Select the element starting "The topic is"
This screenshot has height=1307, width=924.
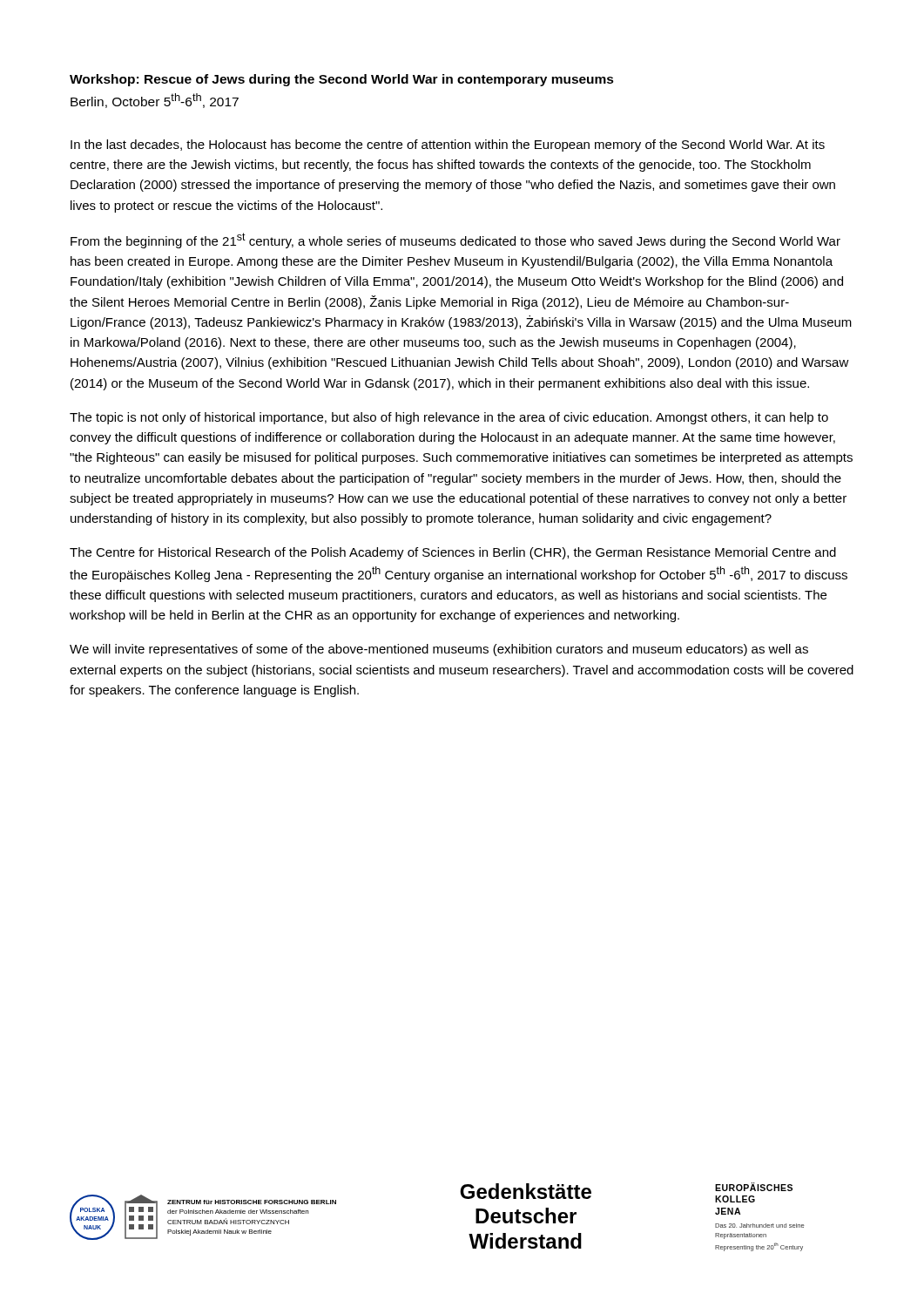[461, 467]
